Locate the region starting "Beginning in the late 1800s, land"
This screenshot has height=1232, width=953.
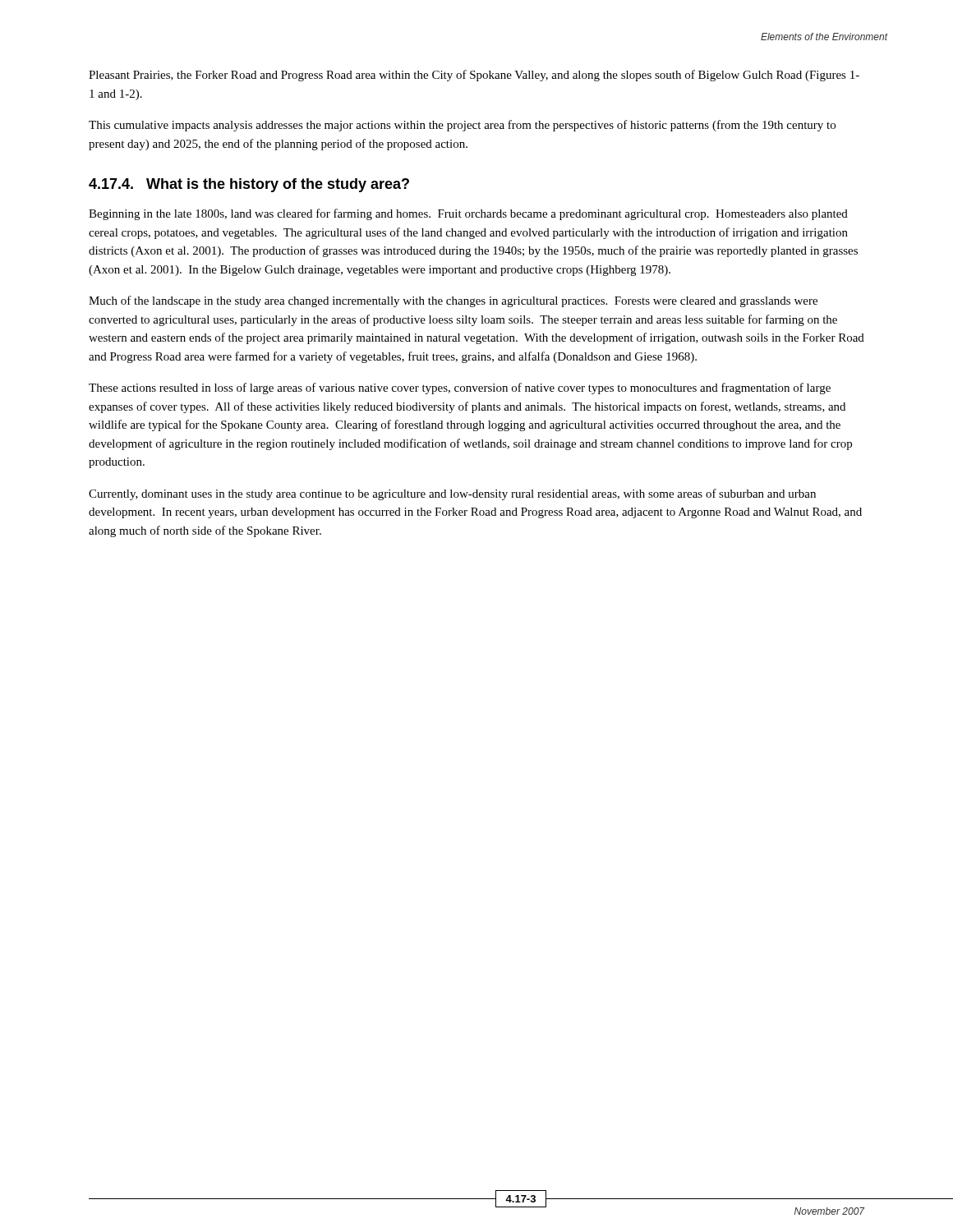(x=473, y=241)
